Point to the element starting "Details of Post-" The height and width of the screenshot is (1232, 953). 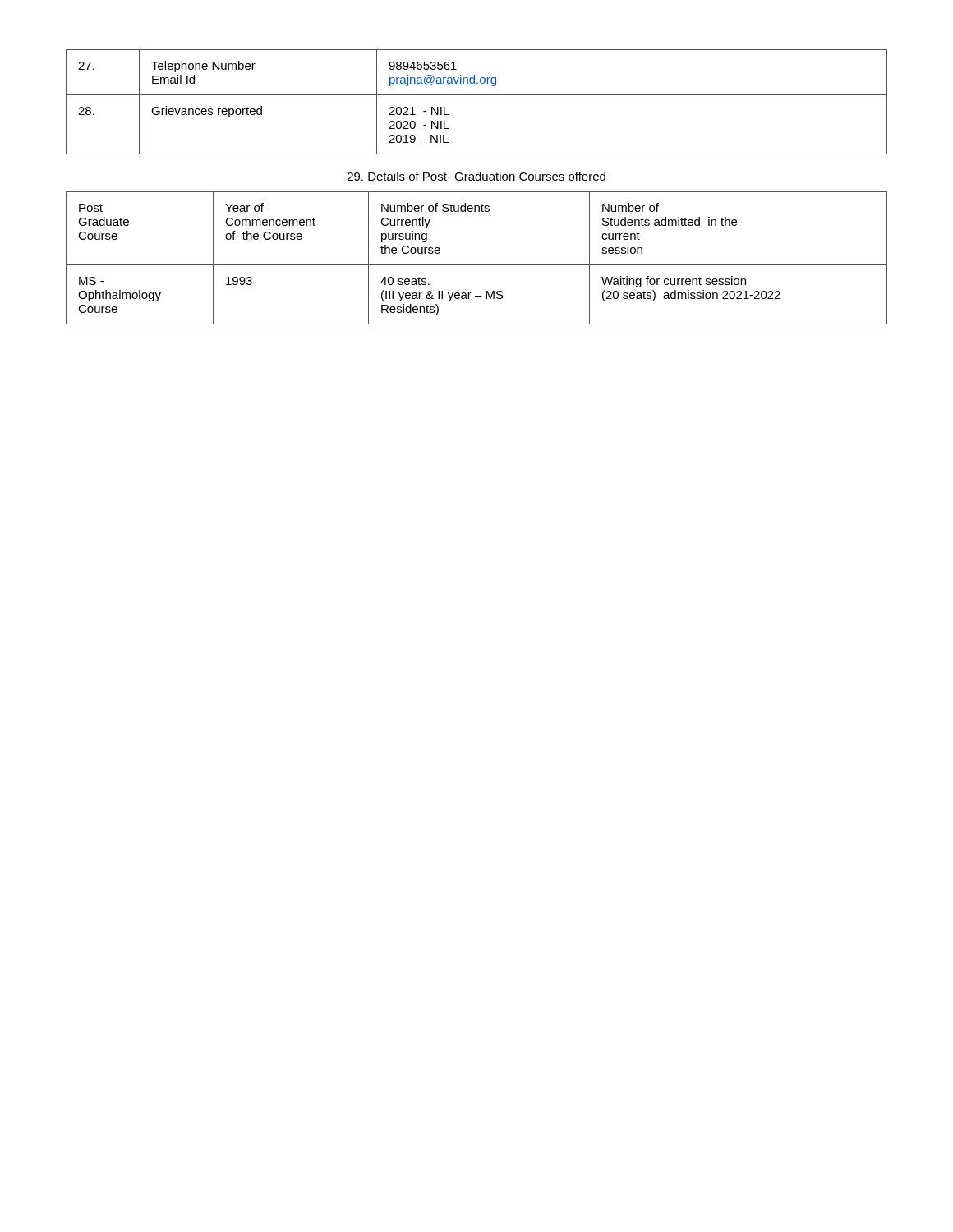[x=476, y=176]
